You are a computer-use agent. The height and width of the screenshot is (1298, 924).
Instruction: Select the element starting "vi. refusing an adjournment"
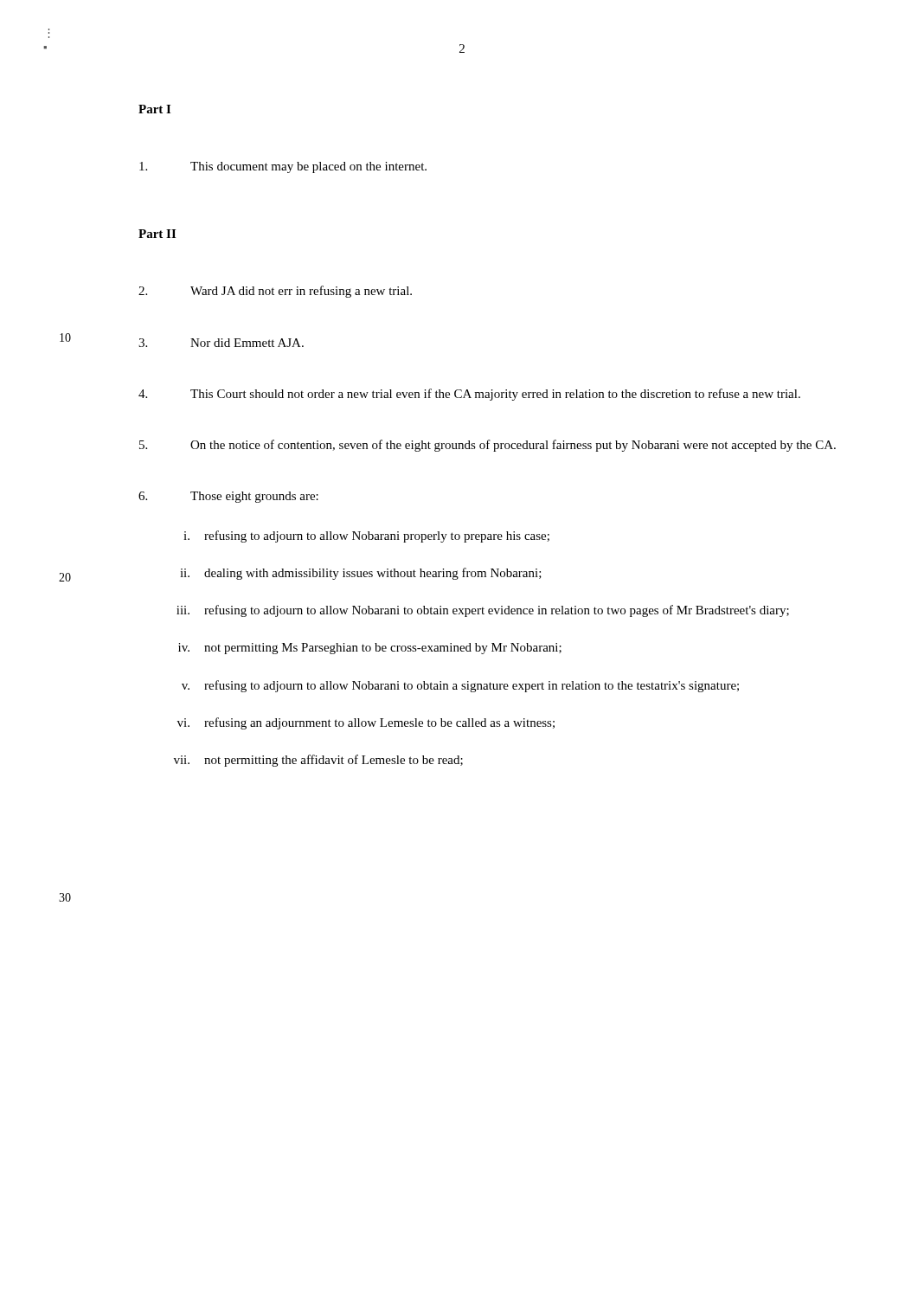(x=492, y=723)
